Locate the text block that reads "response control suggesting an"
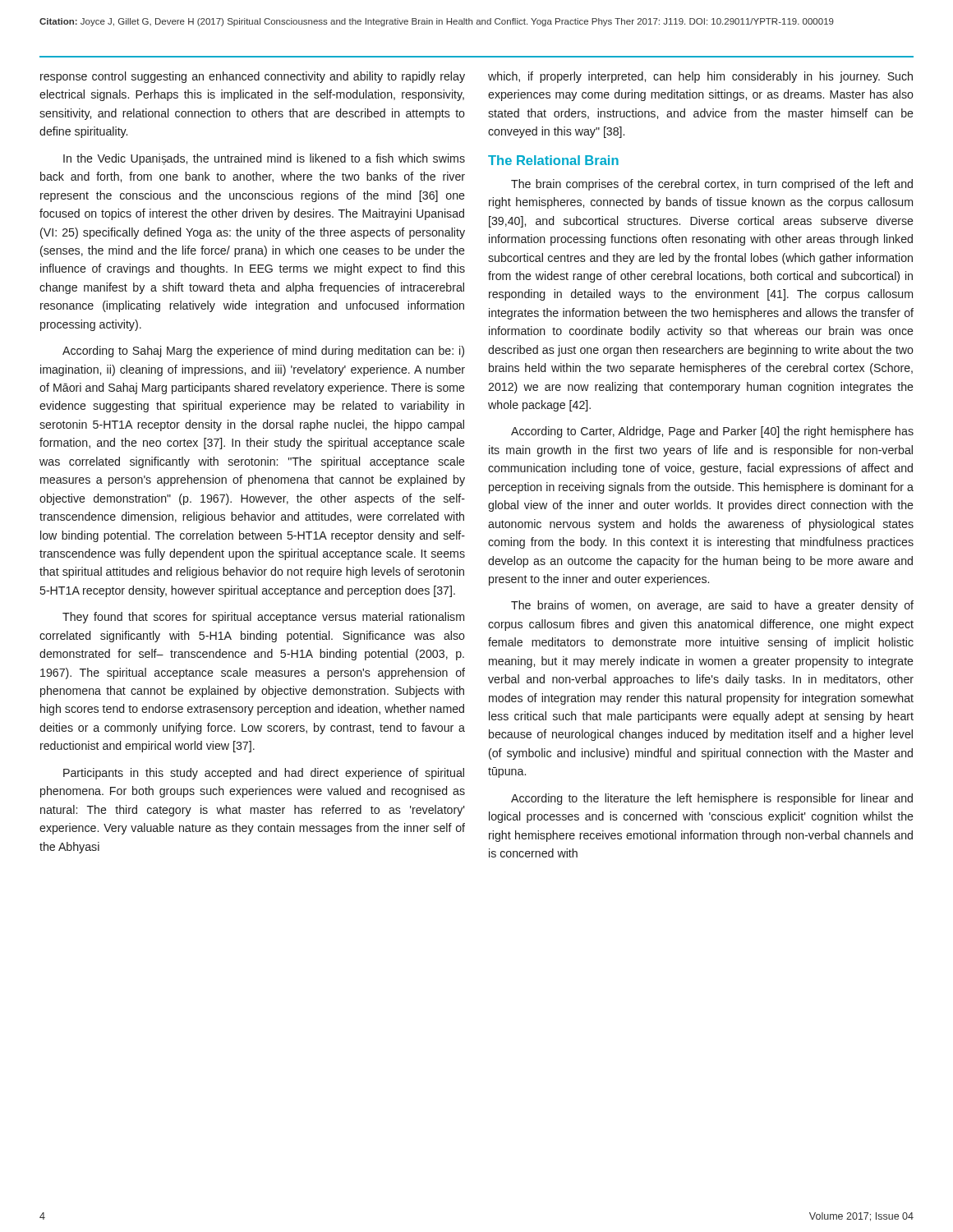Screen dimensions: 1232x953 click(x=252, y=104)
